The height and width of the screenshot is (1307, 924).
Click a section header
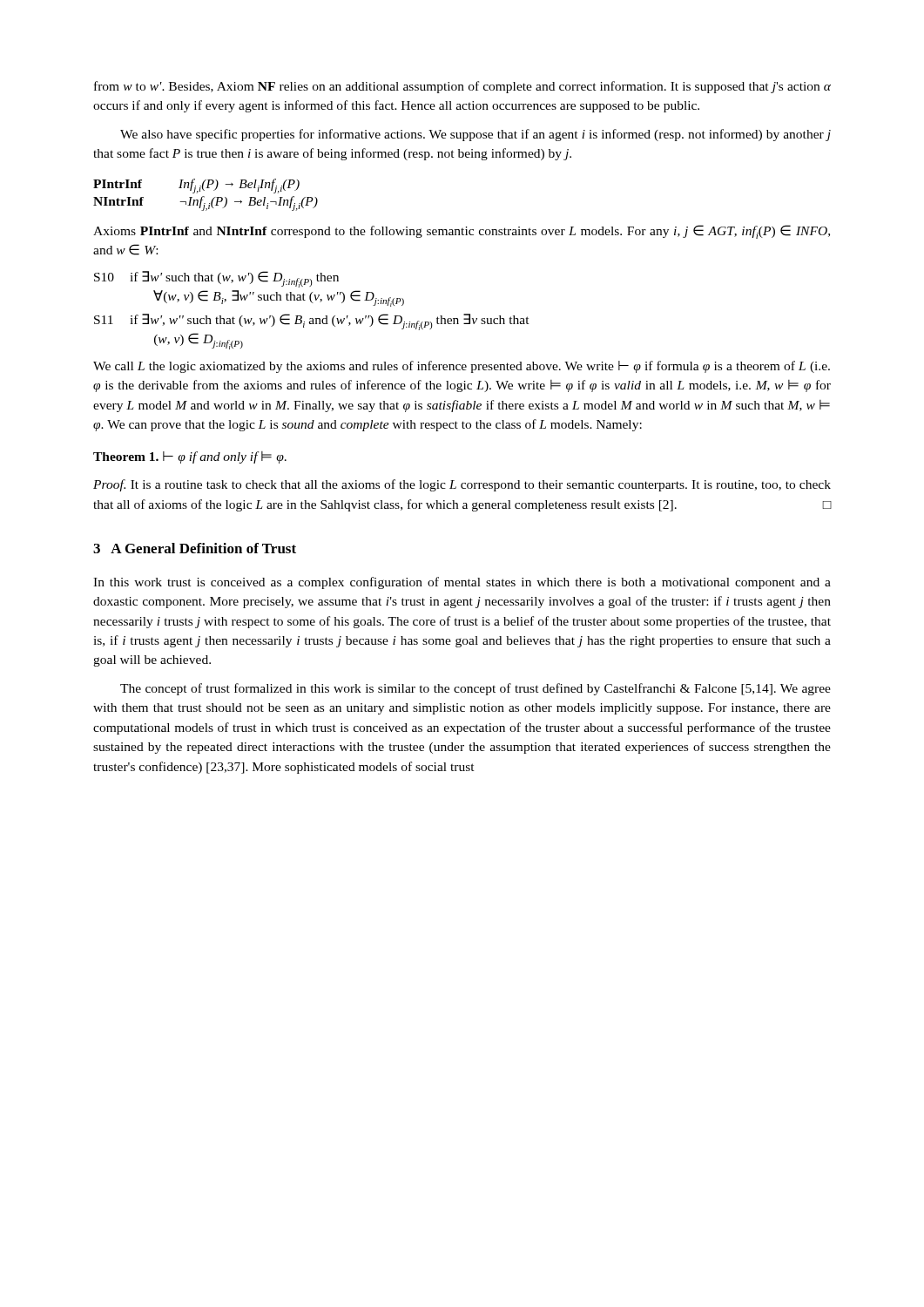462,549
